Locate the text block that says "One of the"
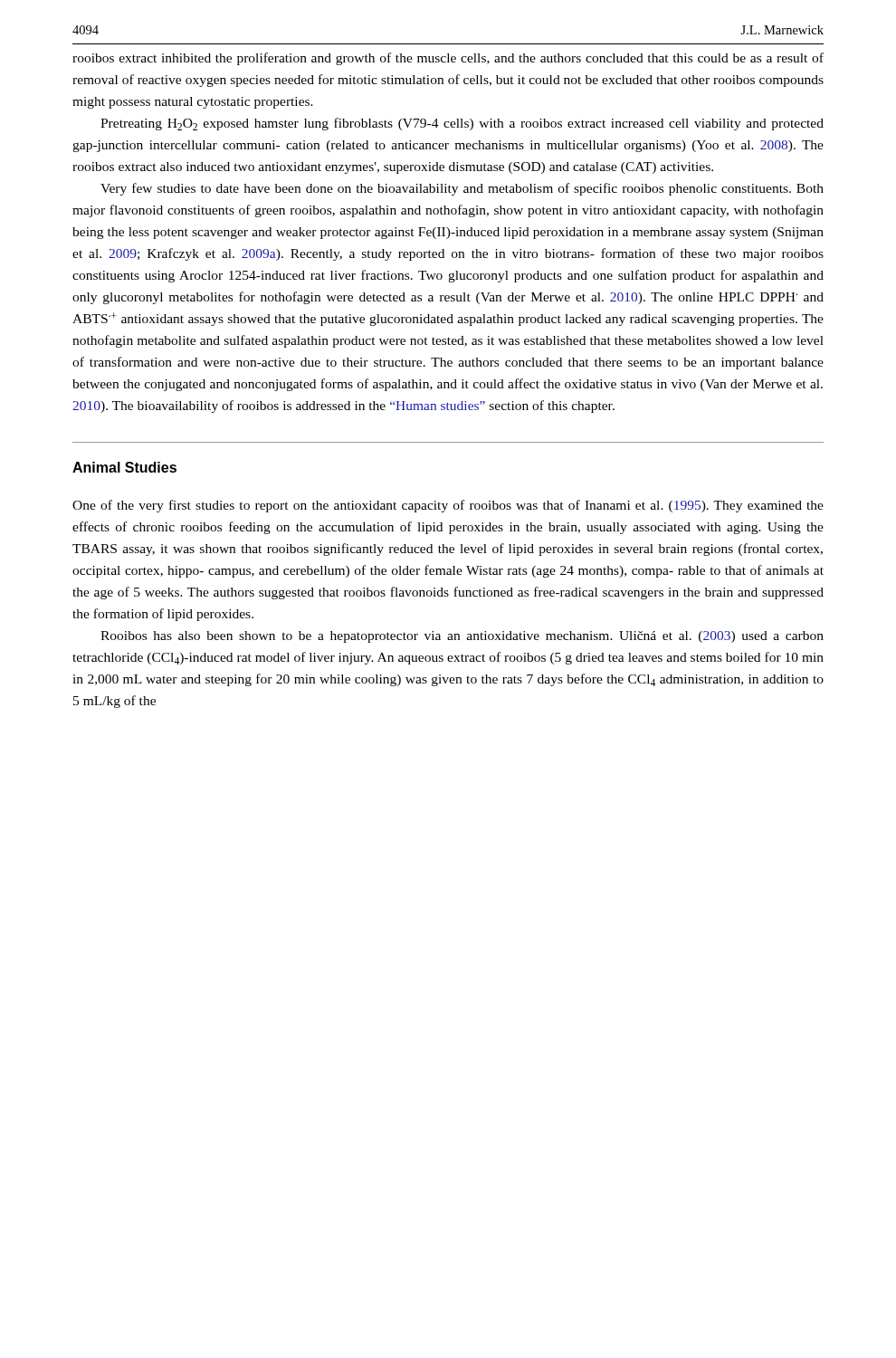 [x=448, y=560]
